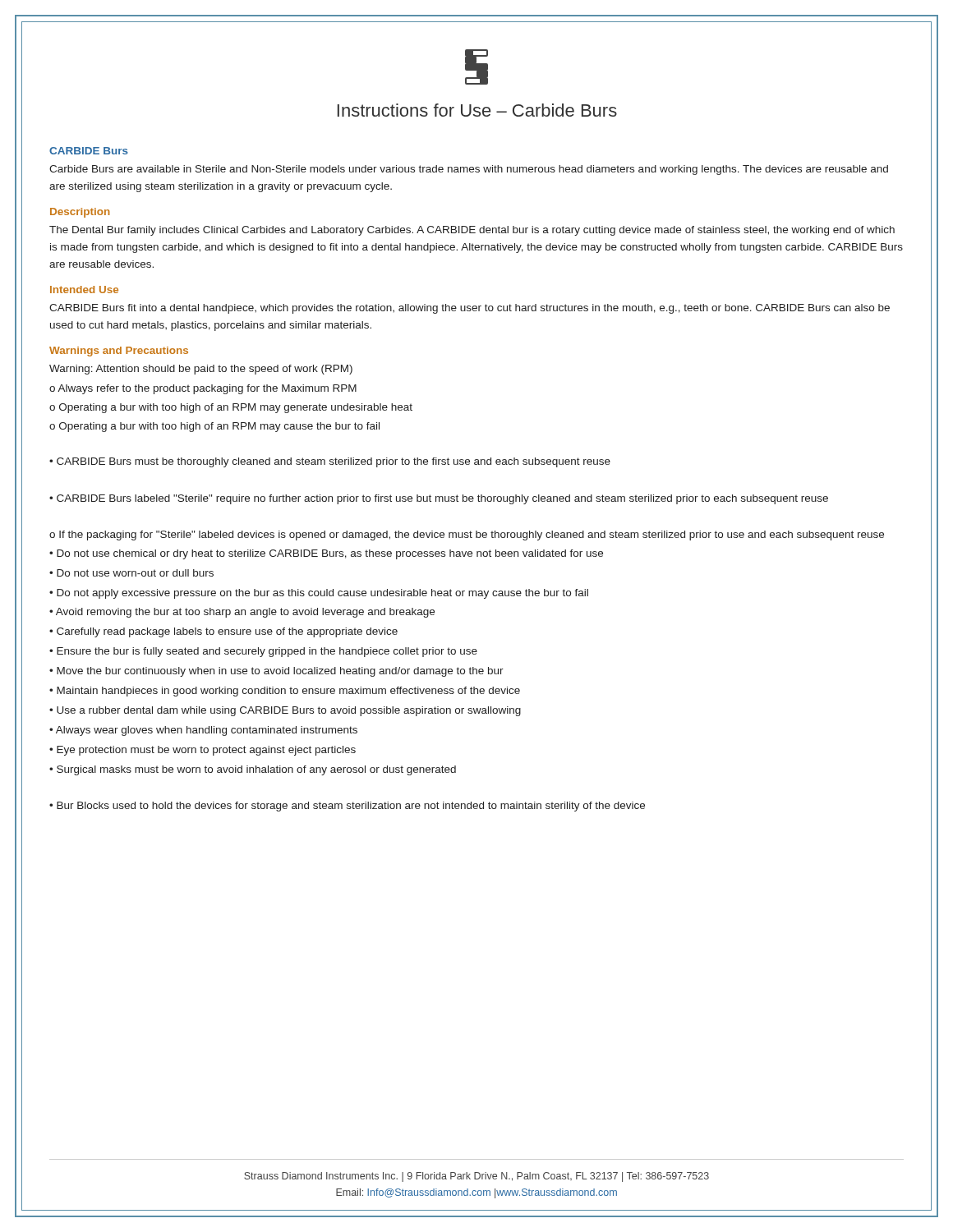Find the title with the text "Instructions for Use – Carbide Burs"
Viewport: 953px width, 1232px height.
point(476,110)
